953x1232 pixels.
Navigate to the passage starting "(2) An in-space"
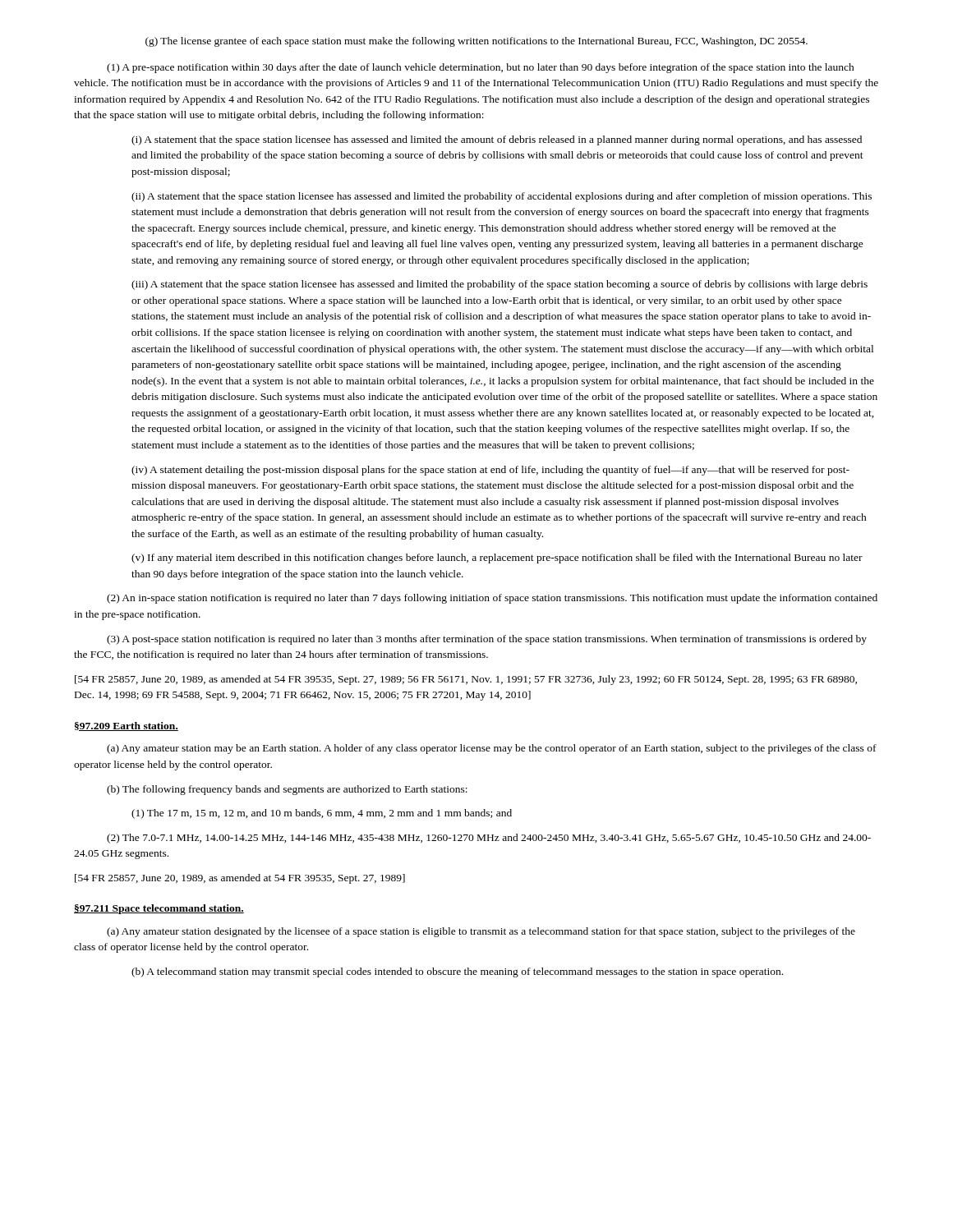pos(476,606)
